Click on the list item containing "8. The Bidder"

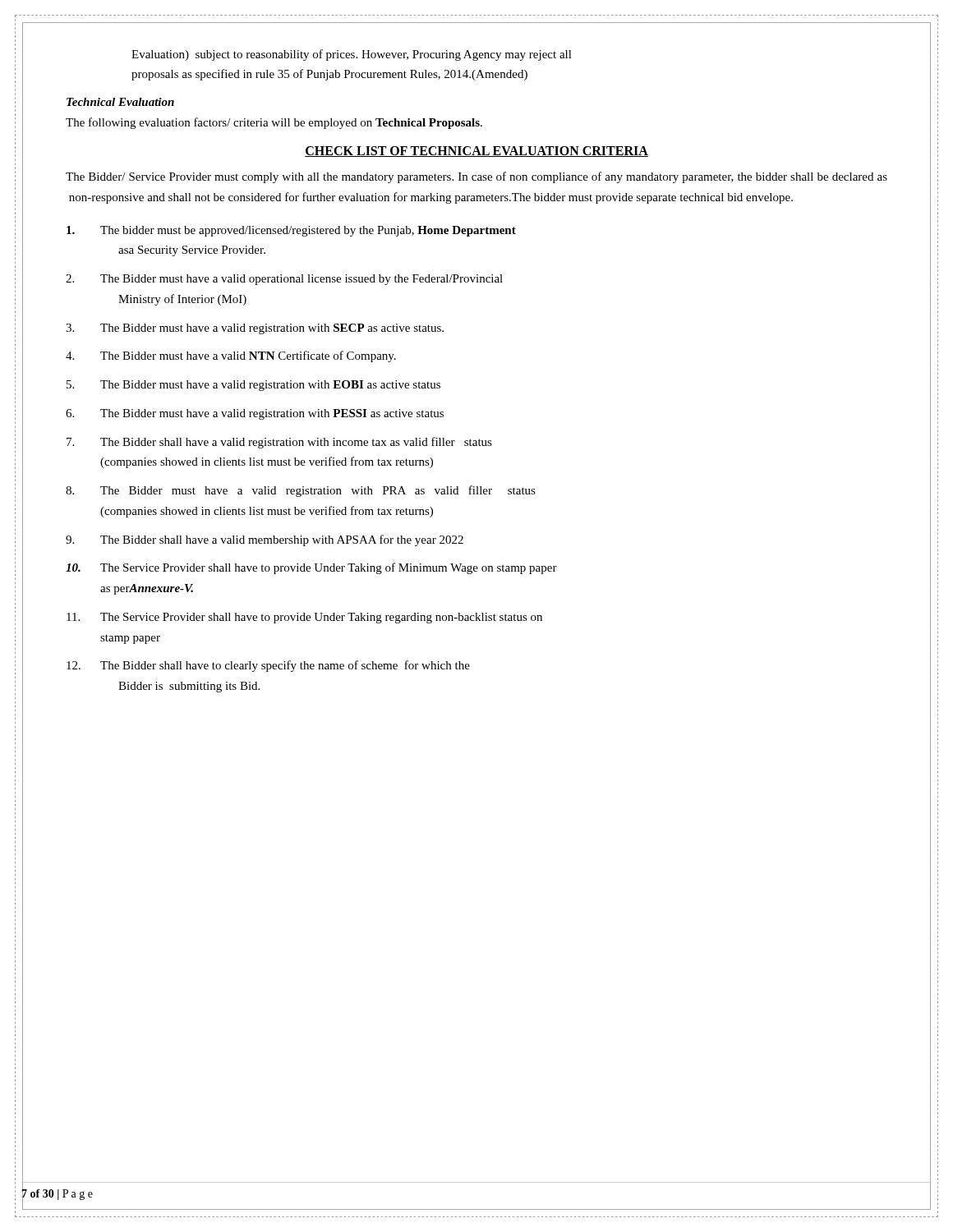click(476, 501)
